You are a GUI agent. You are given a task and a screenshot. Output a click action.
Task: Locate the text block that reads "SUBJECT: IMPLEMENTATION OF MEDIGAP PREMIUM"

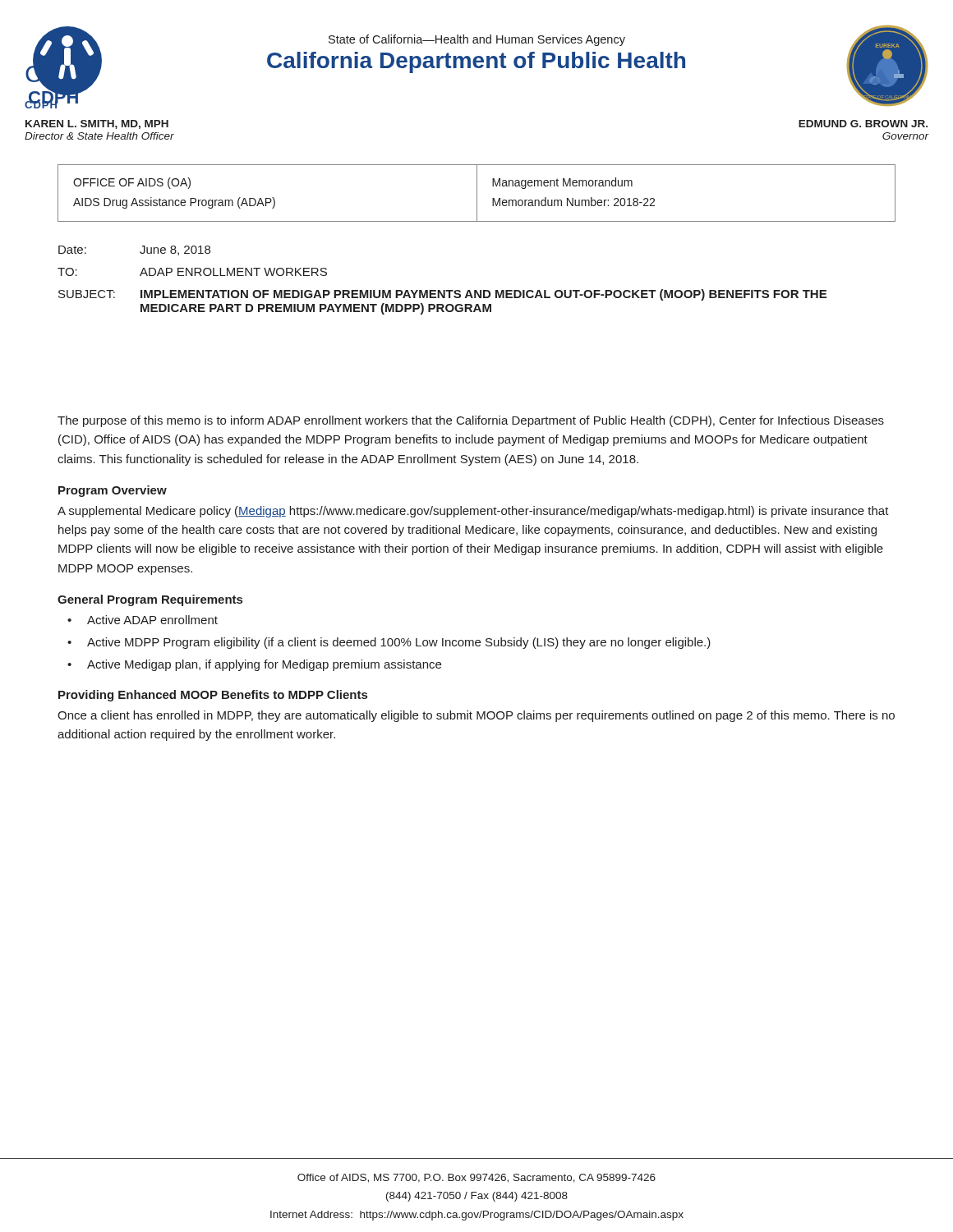click(476, 301)
